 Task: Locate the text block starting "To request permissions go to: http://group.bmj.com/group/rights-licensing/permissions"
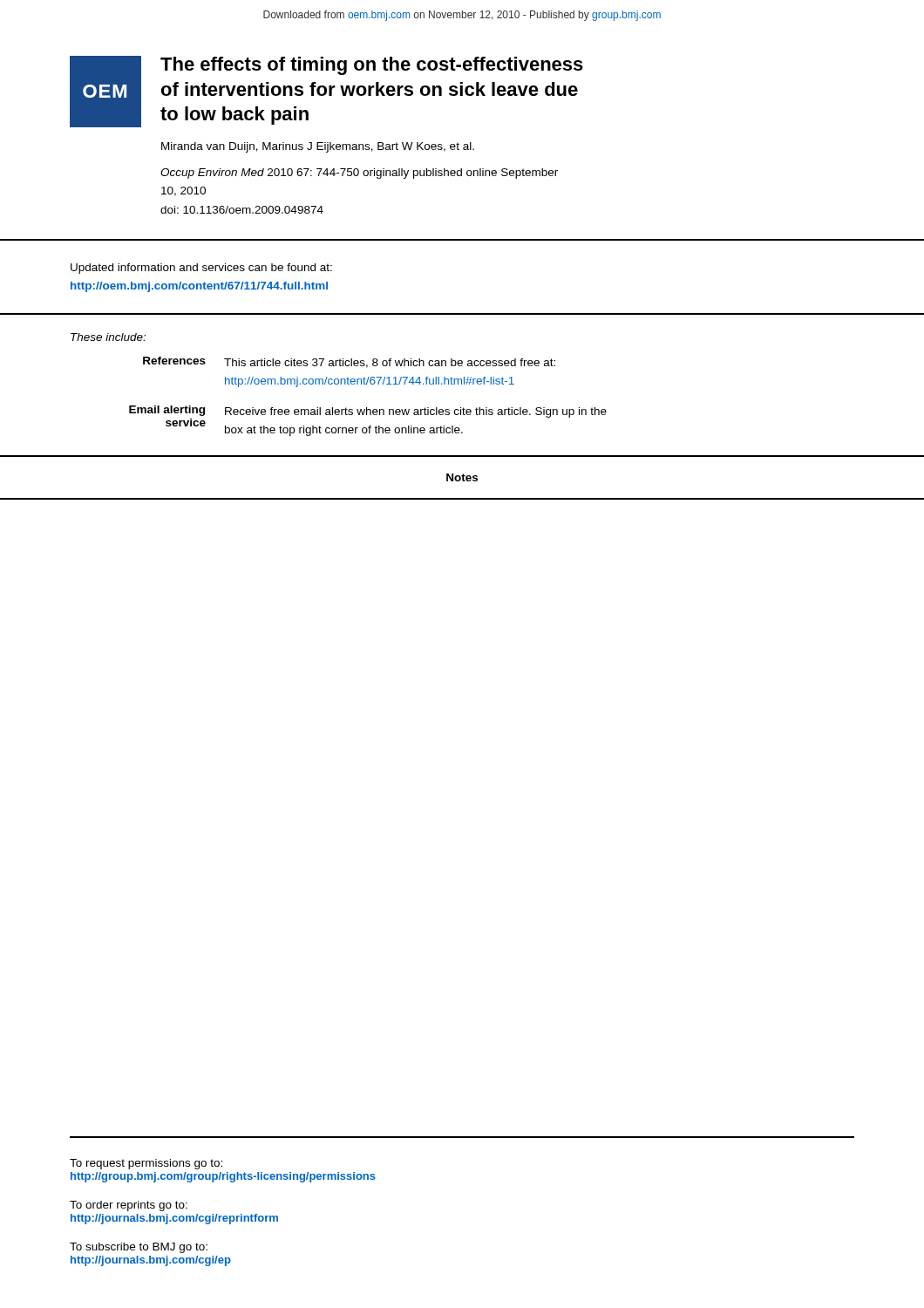[146, 1164]
